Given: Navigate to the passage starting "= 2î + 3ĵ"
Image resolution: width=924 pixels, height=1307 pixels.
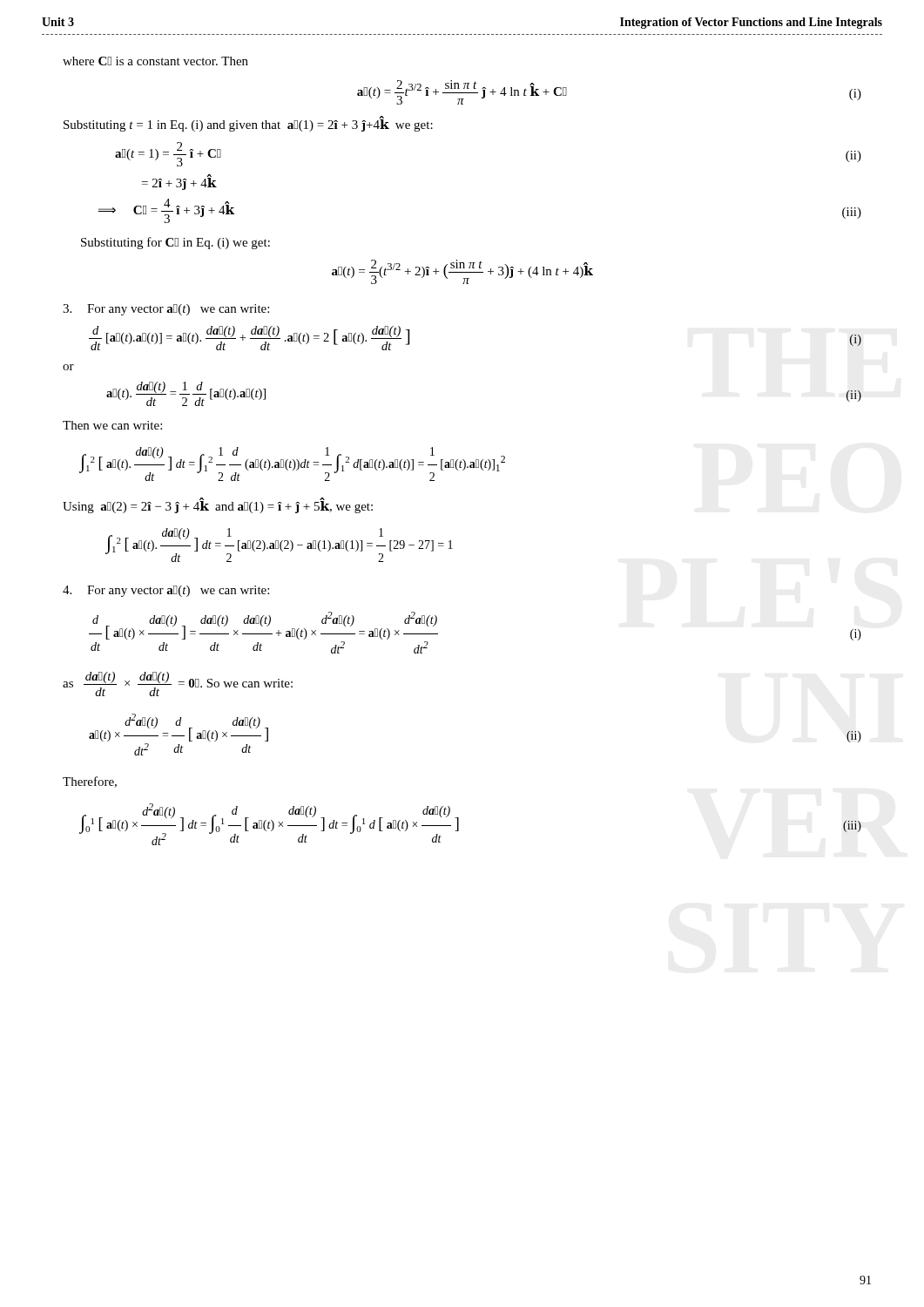Looking at the screenshot, I should (x=179, y=183).
